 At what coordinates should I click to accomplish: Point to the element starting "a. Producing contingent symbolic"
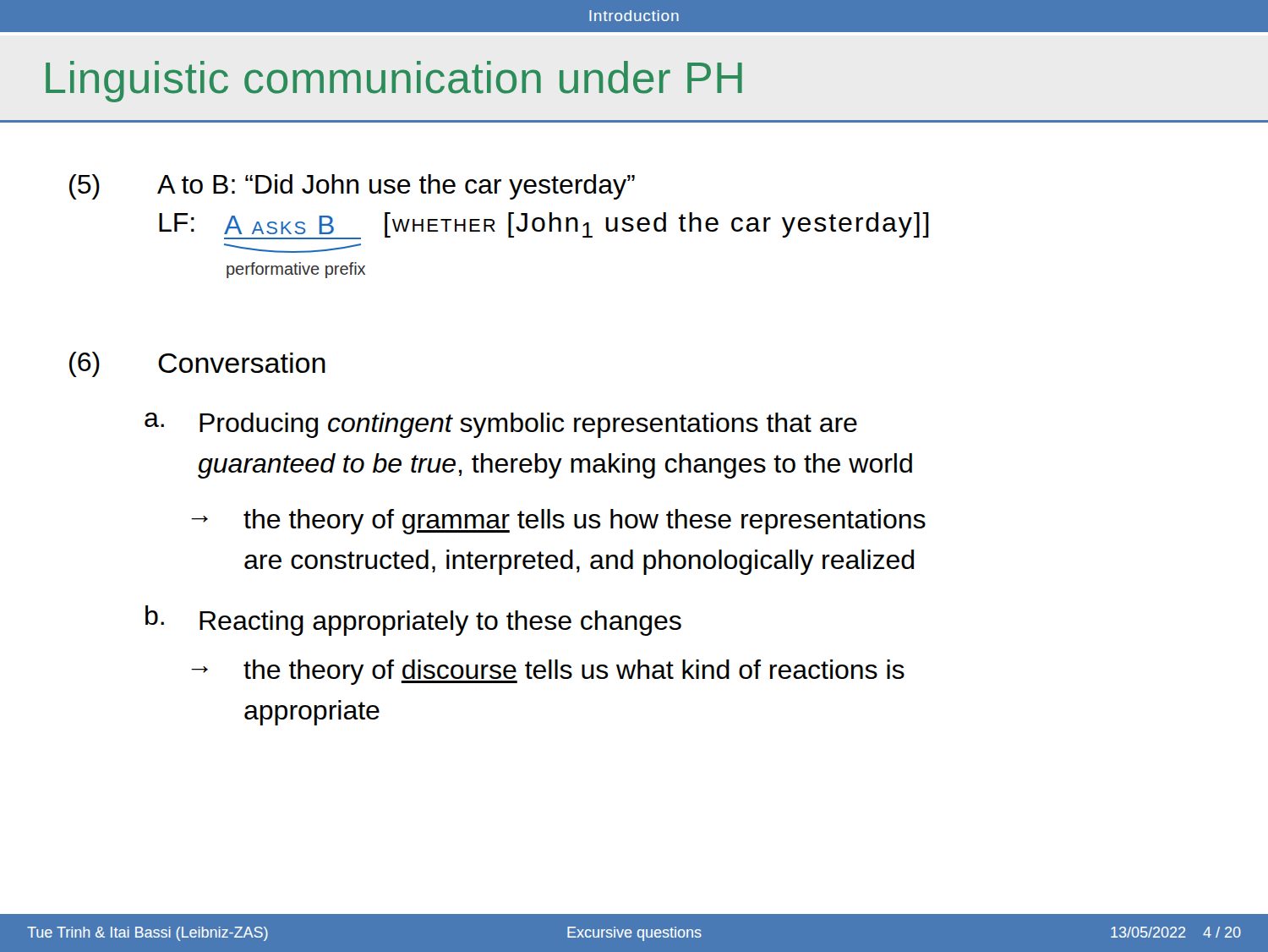(x=685, y=443)
